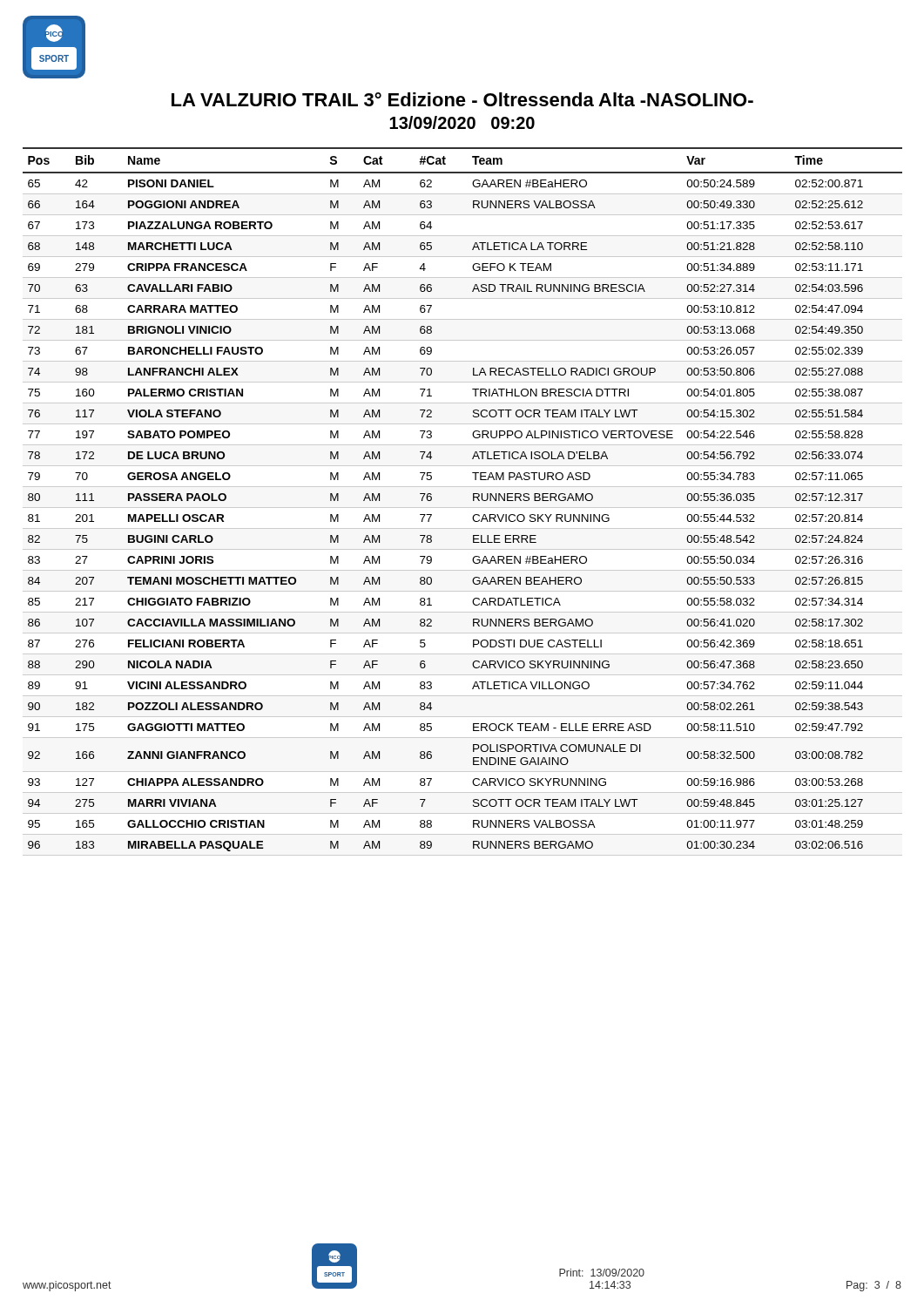
Task: Find the block starting "13/09/2020 09:20"
Action: click(x=462, y=123)
